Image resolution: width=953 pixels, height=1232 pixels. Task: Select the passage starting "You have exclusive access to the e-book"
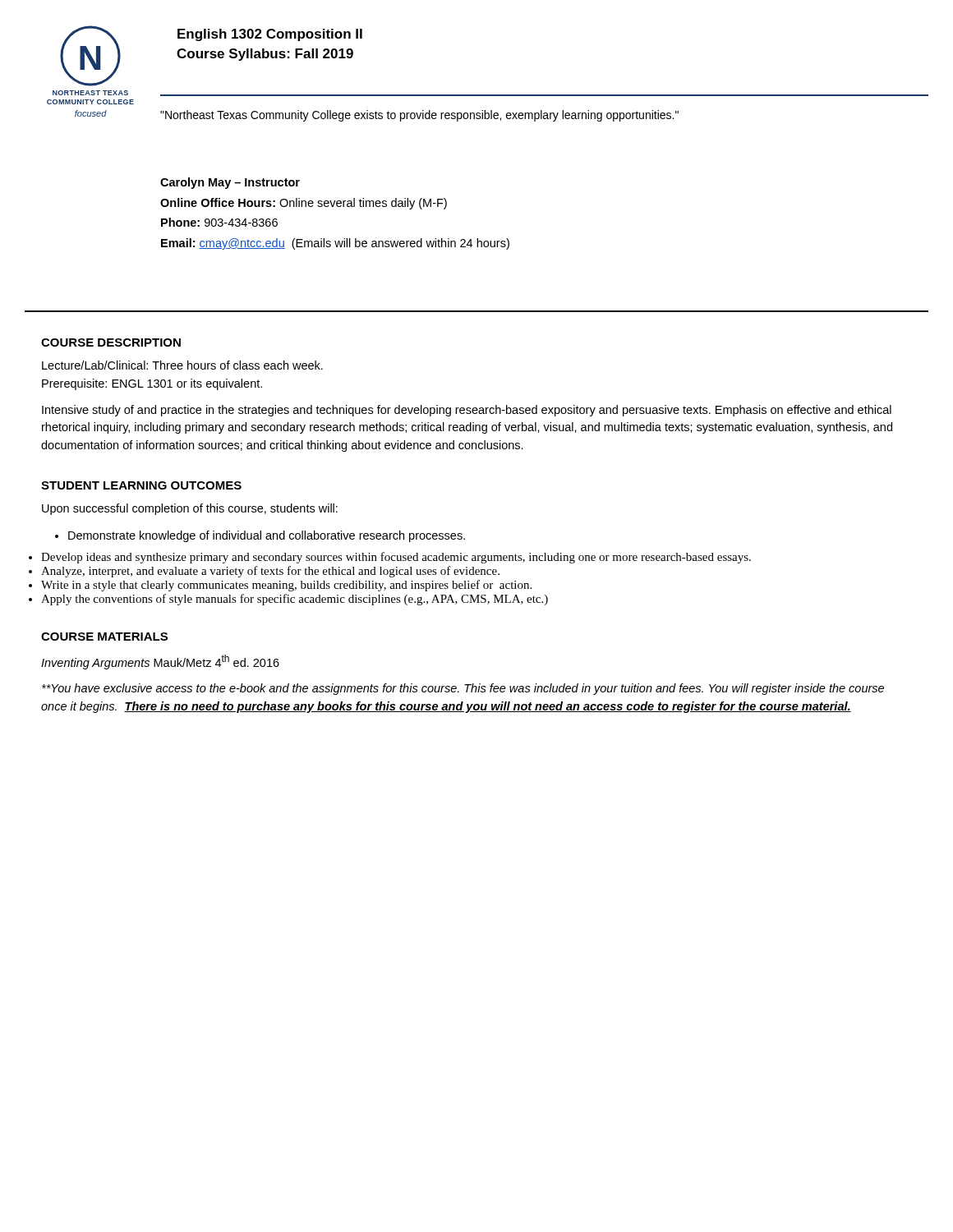tap(476, 698)
